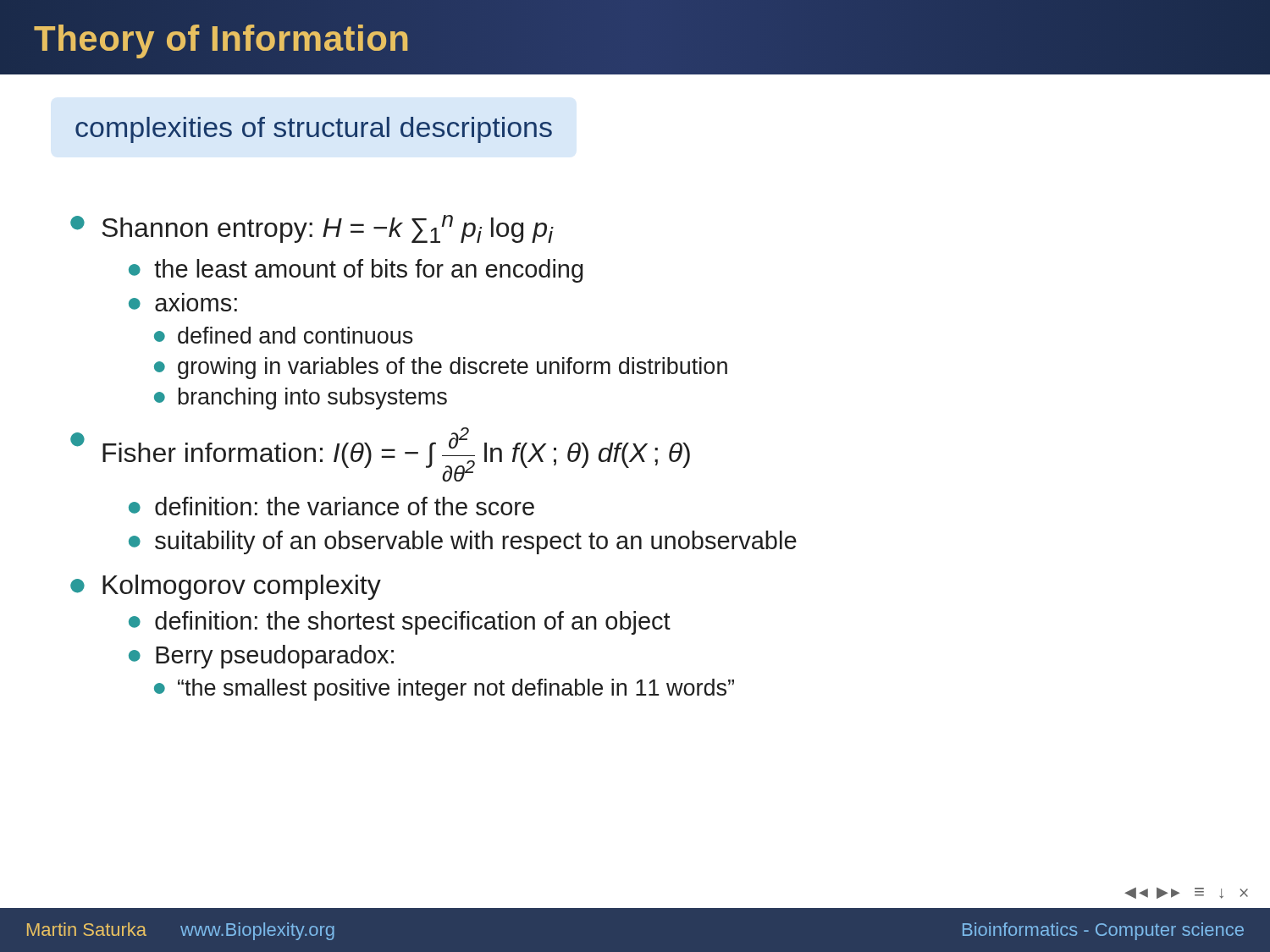Point to the text block starting "● defined and continuous"
This screenshot has width=1270, height=952.
point(282,336)
